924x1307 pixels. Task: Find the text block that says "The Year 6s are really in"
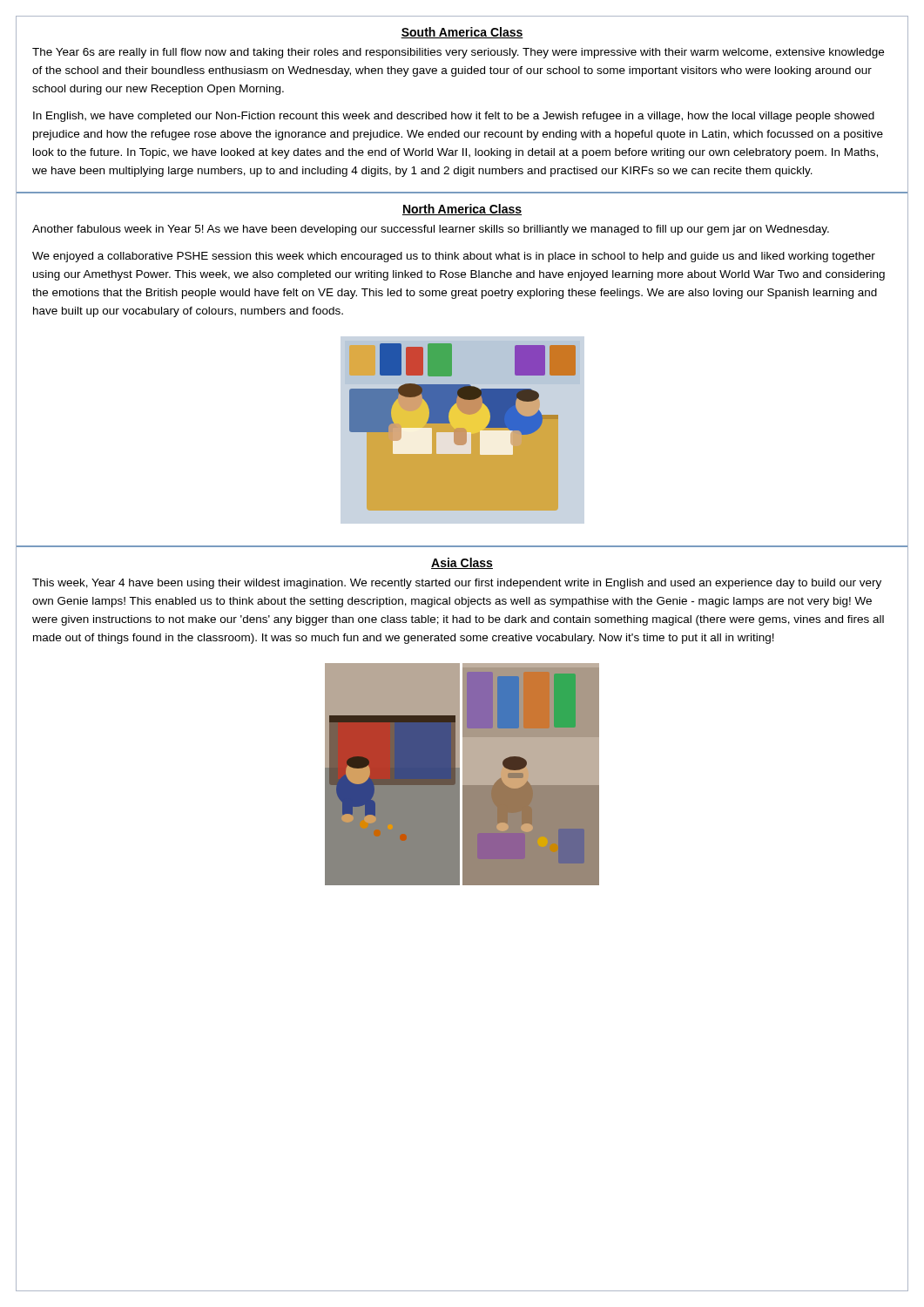[x=462, y=112]
